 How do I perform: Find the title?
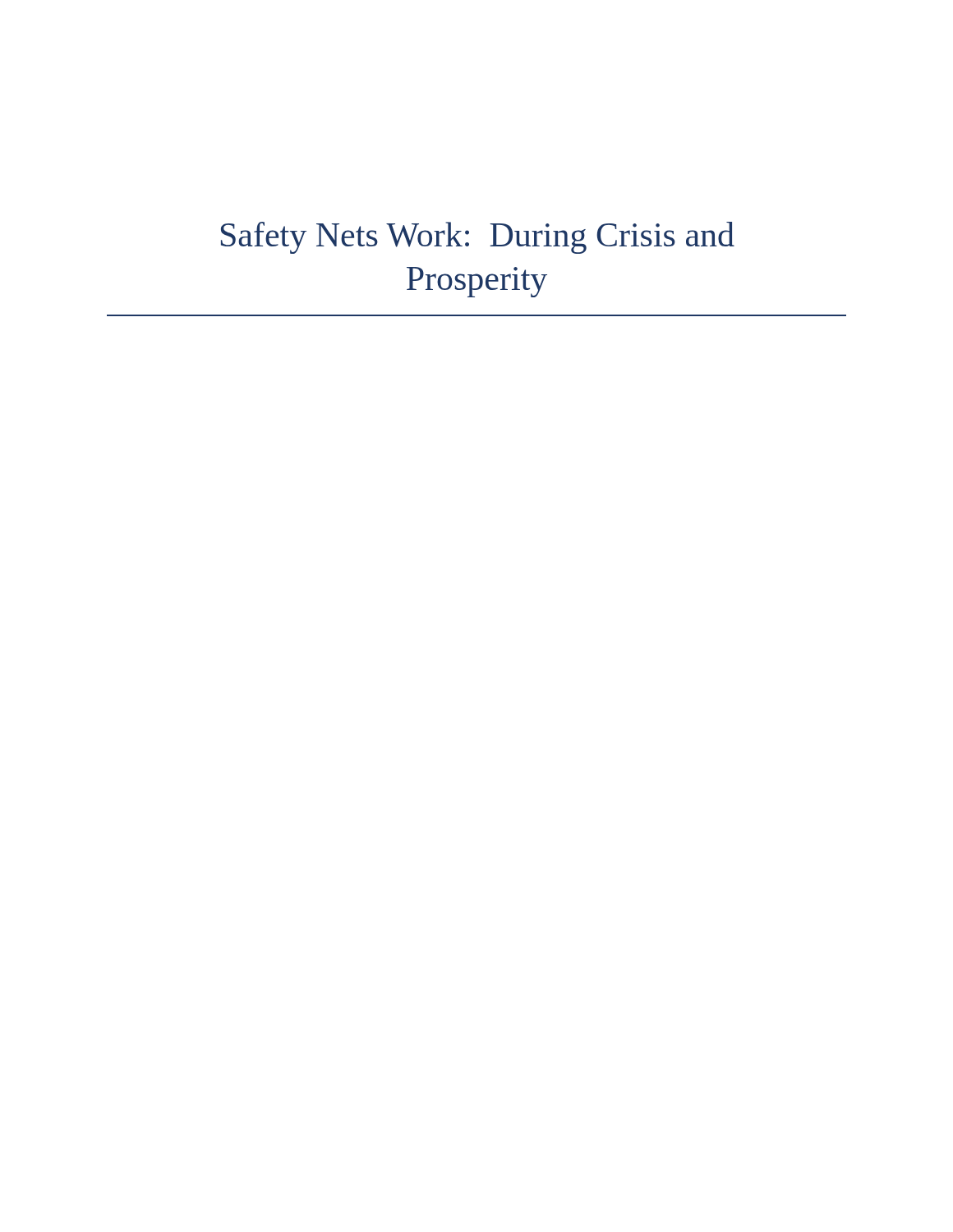tap(476, 265)
